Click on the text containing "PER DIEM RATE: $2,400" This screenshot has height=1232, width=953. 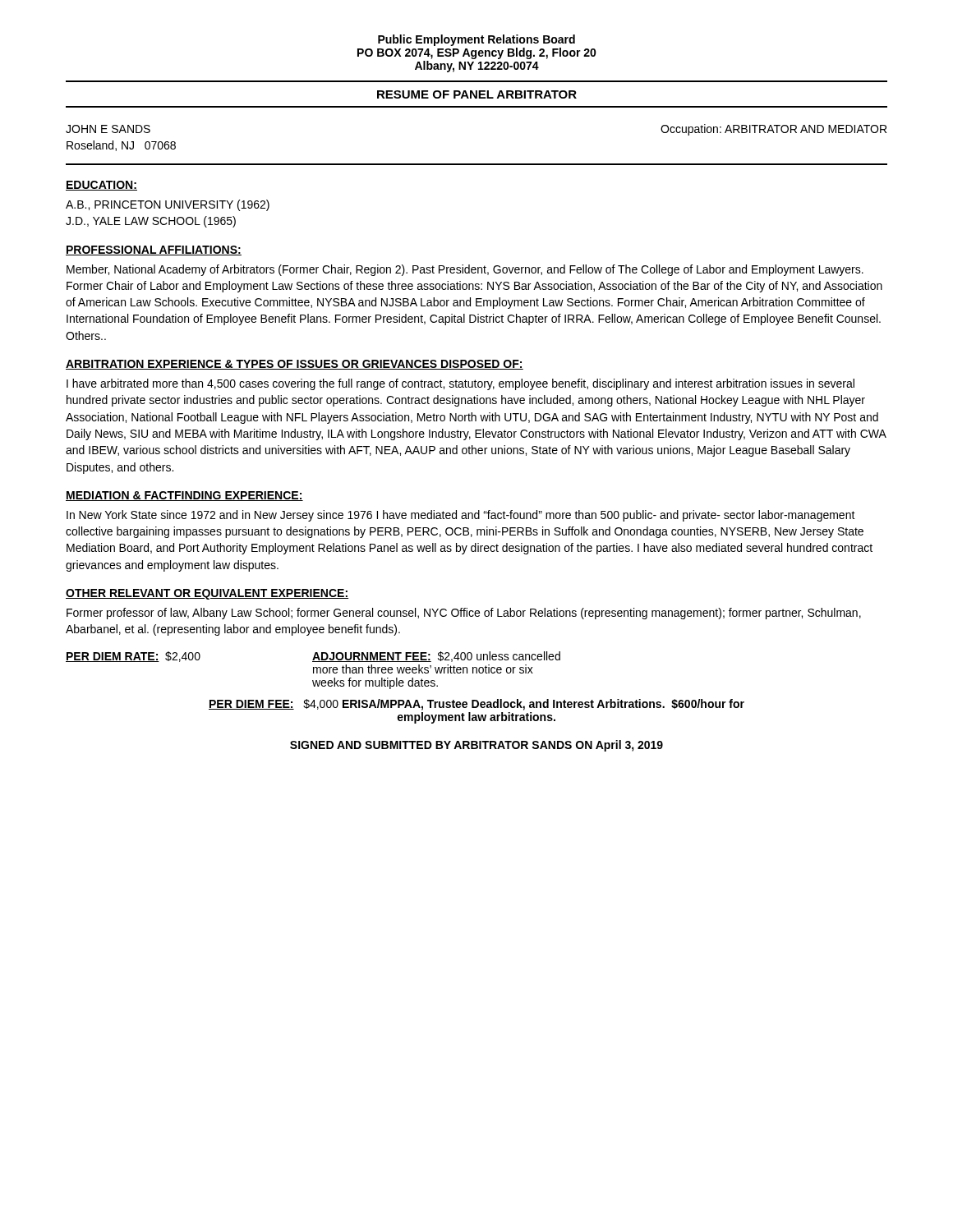[x=133, y=656]
